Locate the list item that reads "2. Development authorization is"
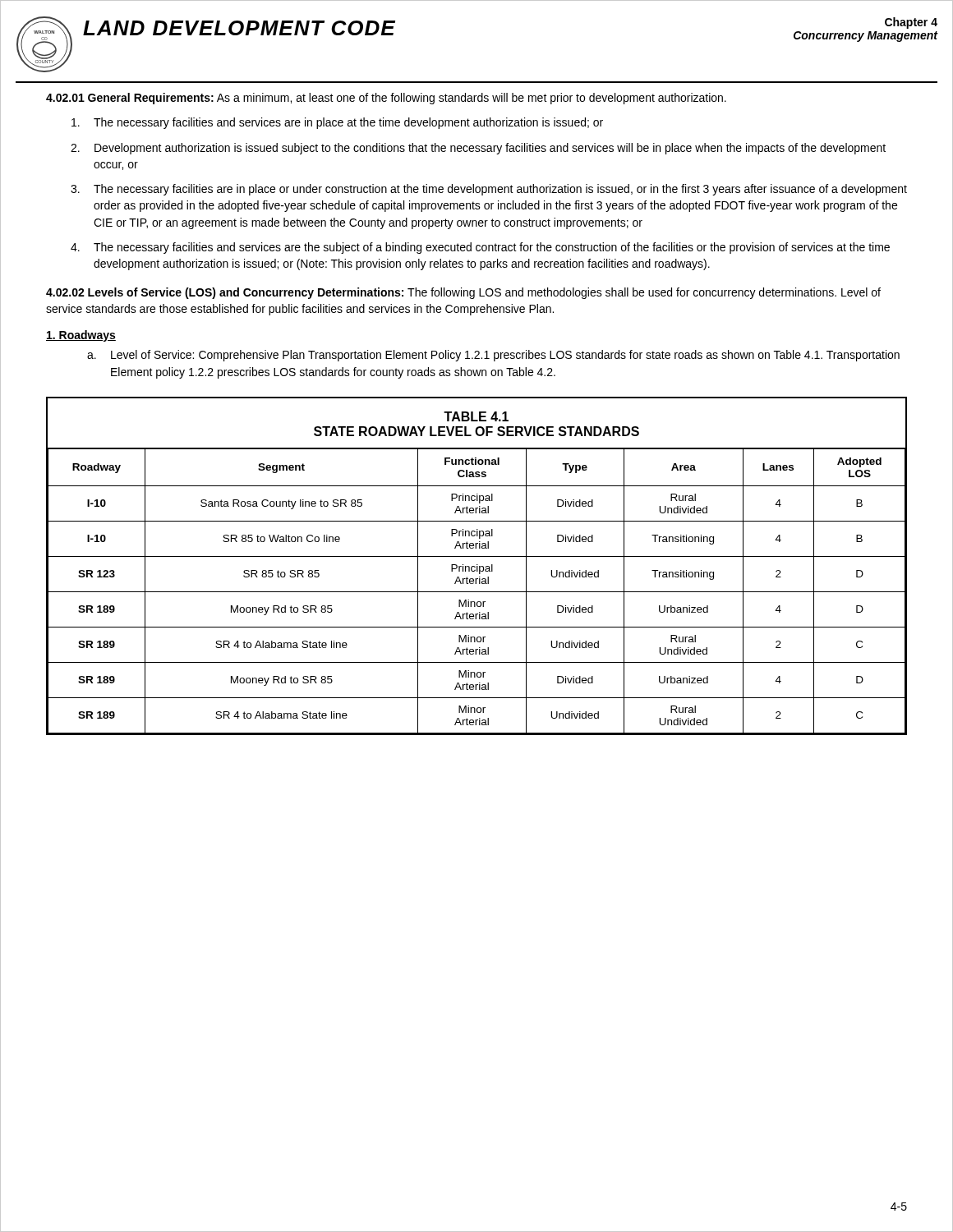The height and width of the screenshot is (1232, 953). point(489,156)
